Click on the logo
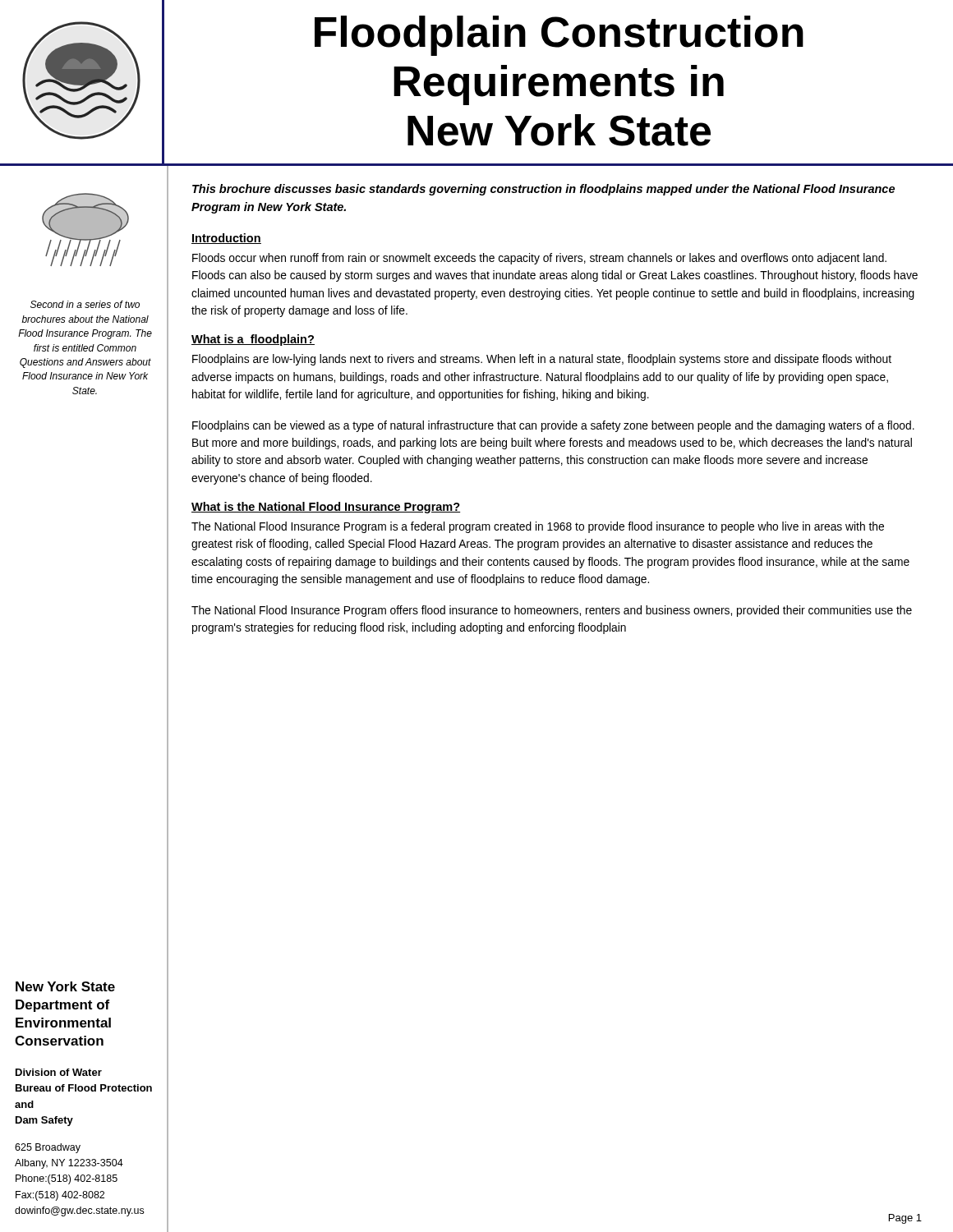 pos(81,82)
